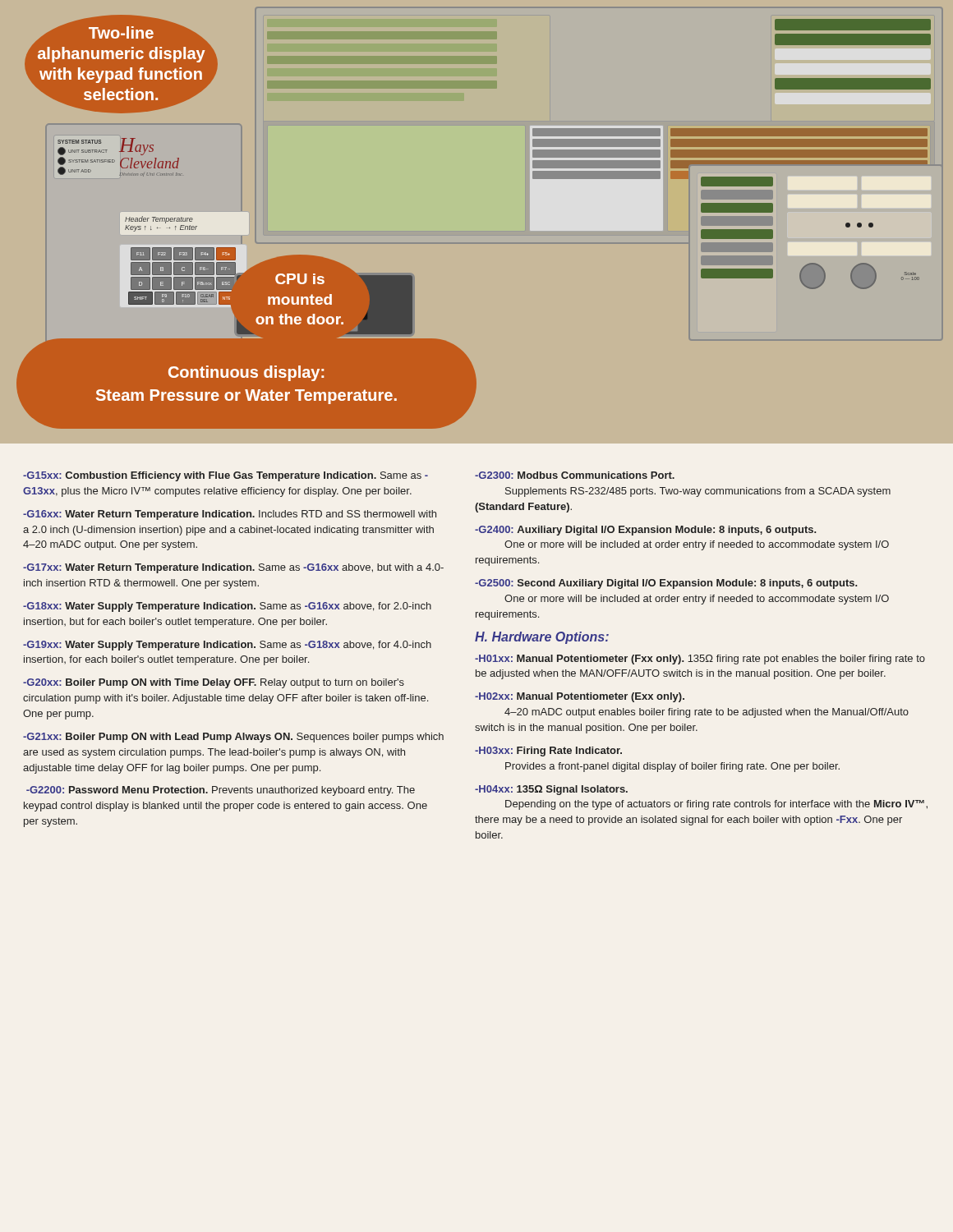This screenshot has width=953, height=1232.
Task: Click on the block starting "-G20xx: Boiler Pump ON with Time Delay OFF."
Action: coord(226,698)
